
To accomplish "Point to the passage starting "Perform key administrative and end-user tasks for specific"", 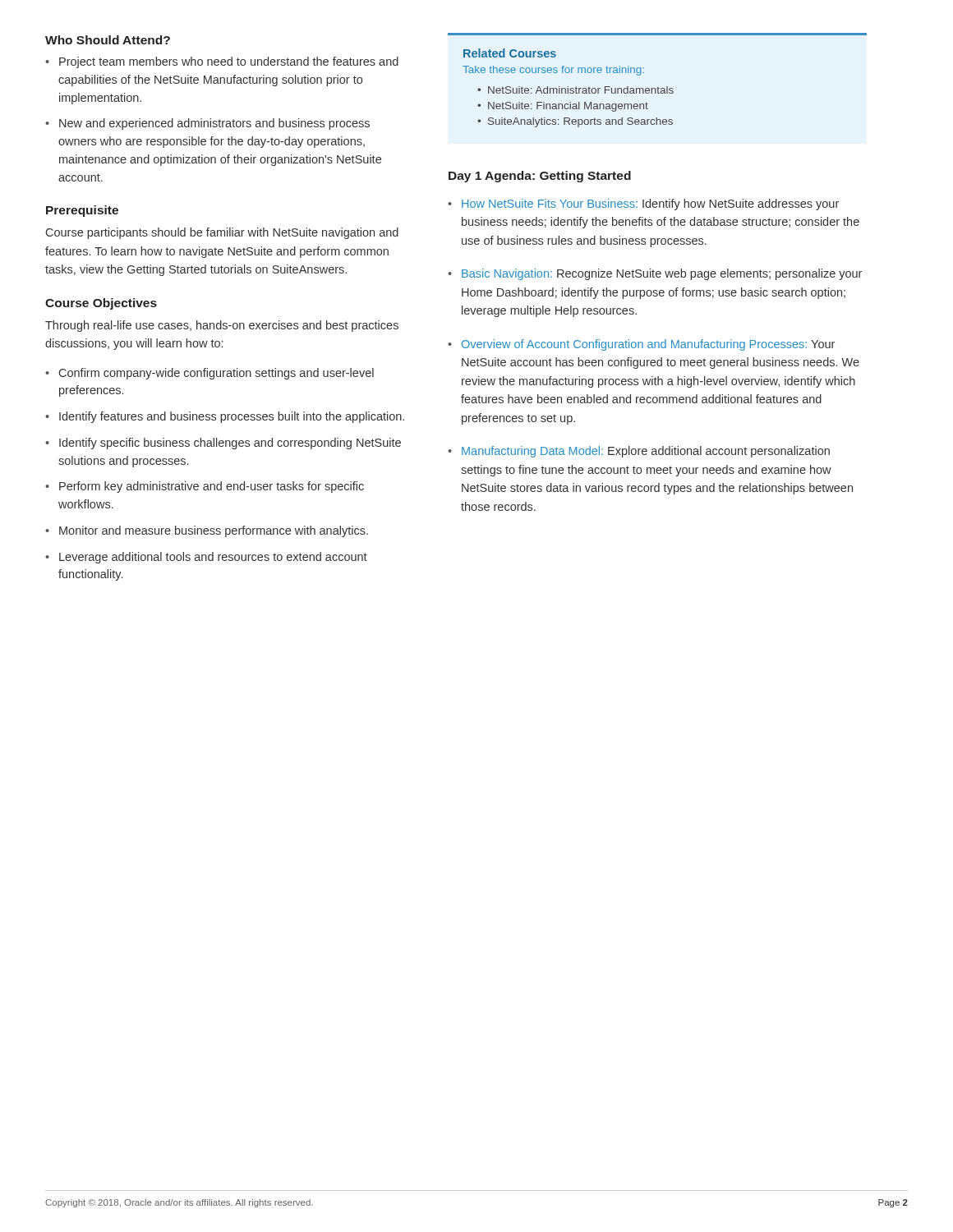I will (x=211, y=495).
